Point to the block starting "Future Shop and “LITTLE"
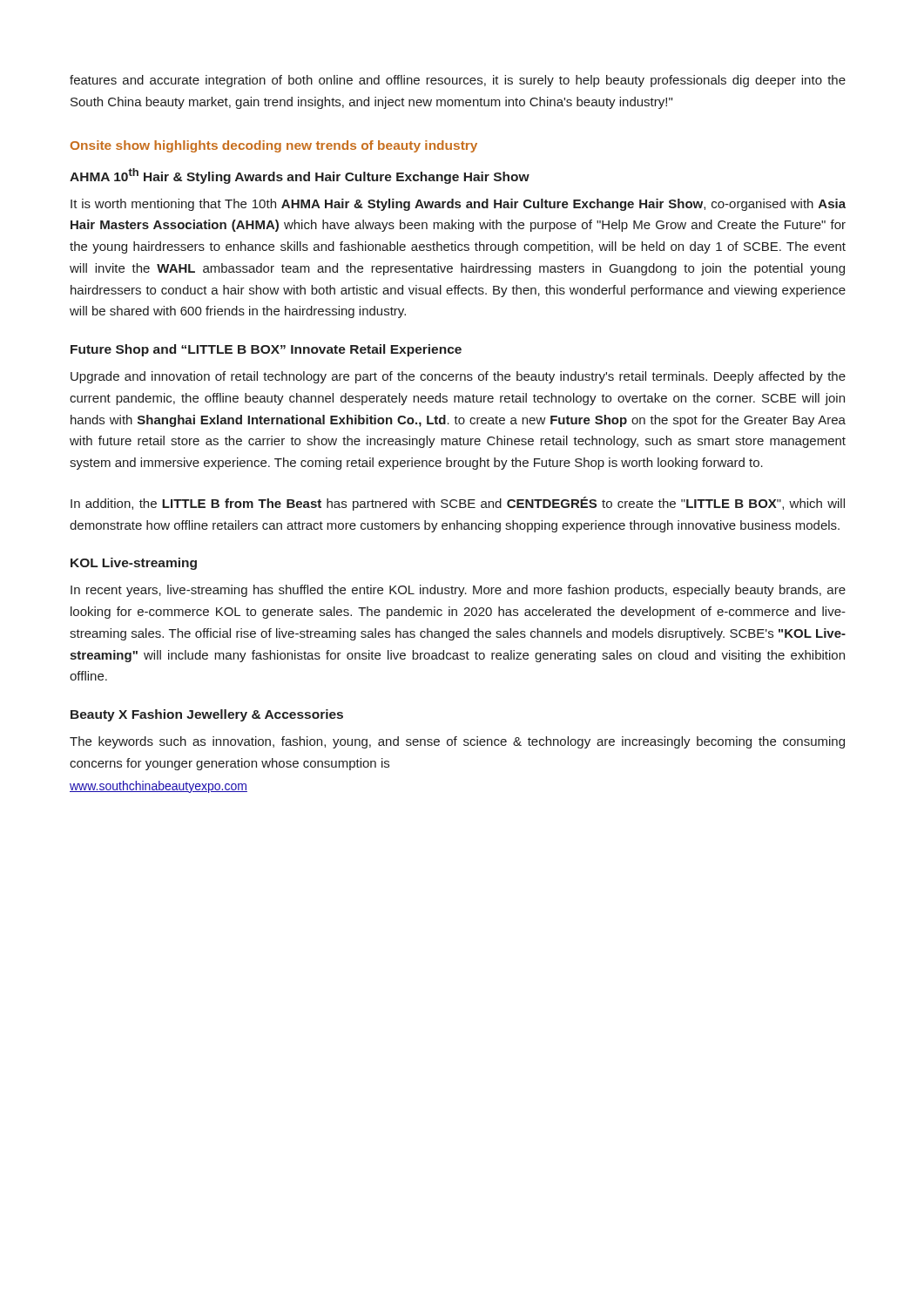Image resolution: width=924 pixels, height=1307 pixels. [x=266, y=349]
